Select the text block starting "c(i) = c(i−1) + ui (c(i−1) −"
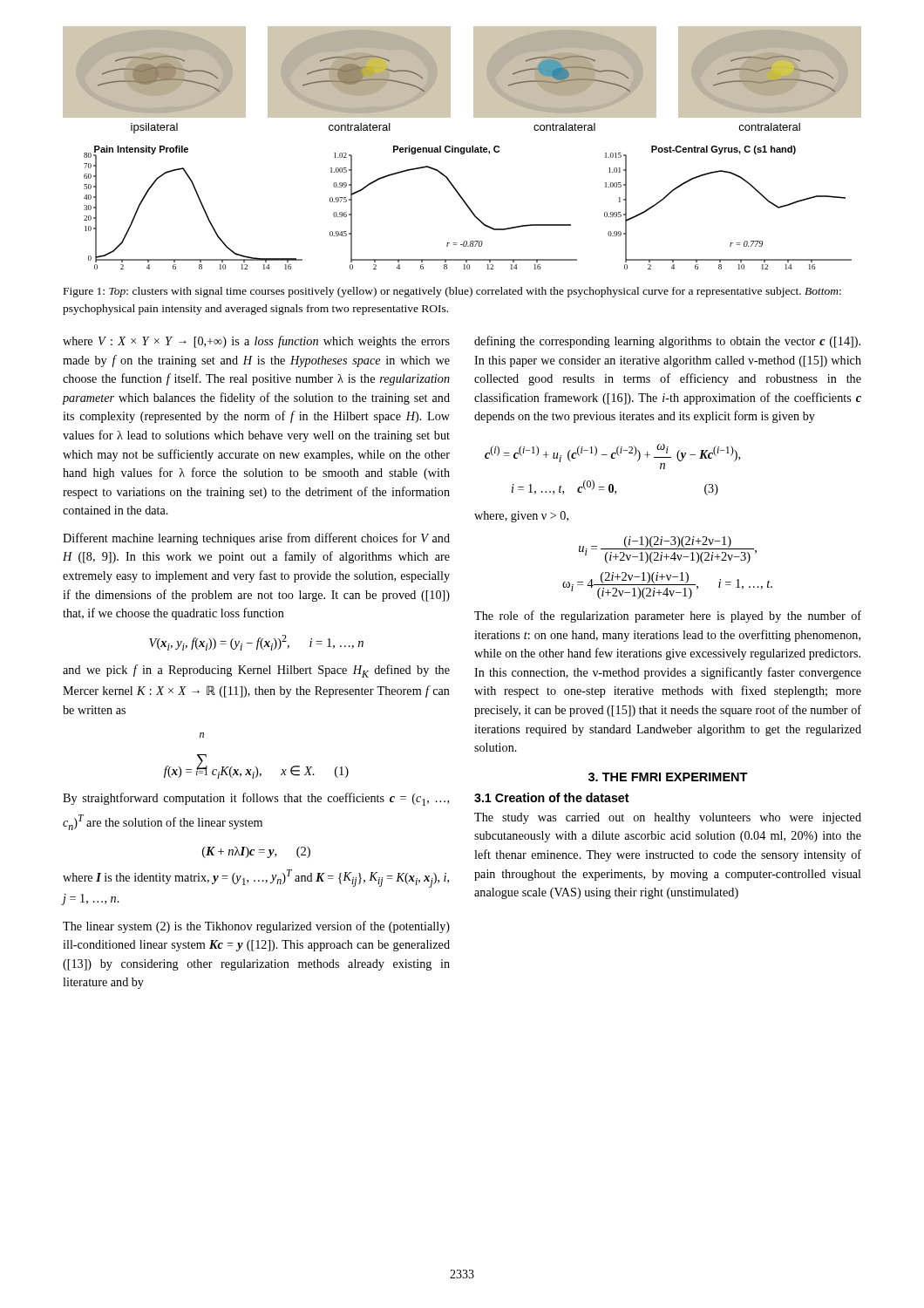The image size is (924, 1308). pyautogui.click(x=672, y=467)
